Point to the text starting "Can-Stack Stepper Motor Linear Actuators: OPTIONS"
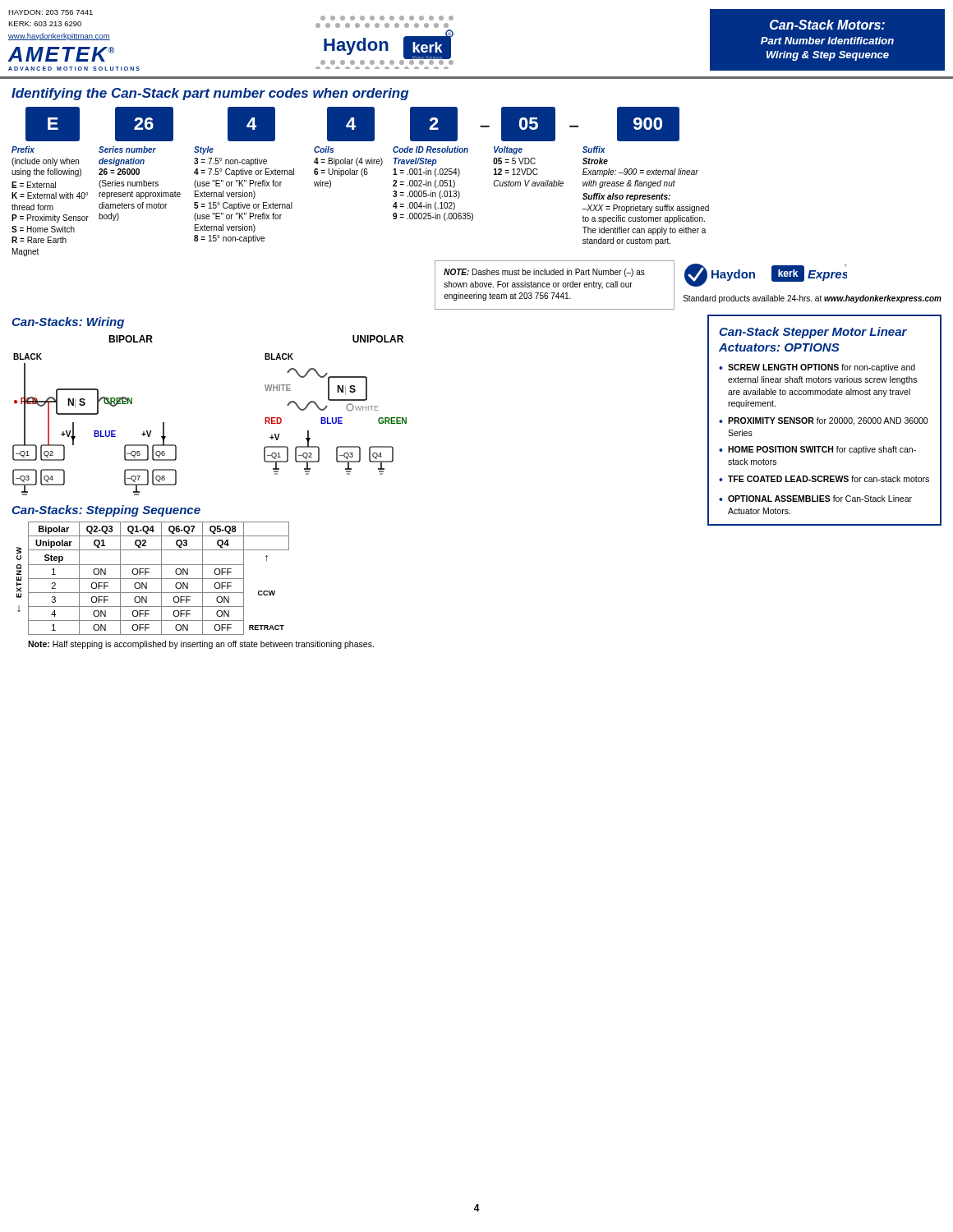Image resolution: width=953 pixels, height=1232 pixels. click(824, 421)
